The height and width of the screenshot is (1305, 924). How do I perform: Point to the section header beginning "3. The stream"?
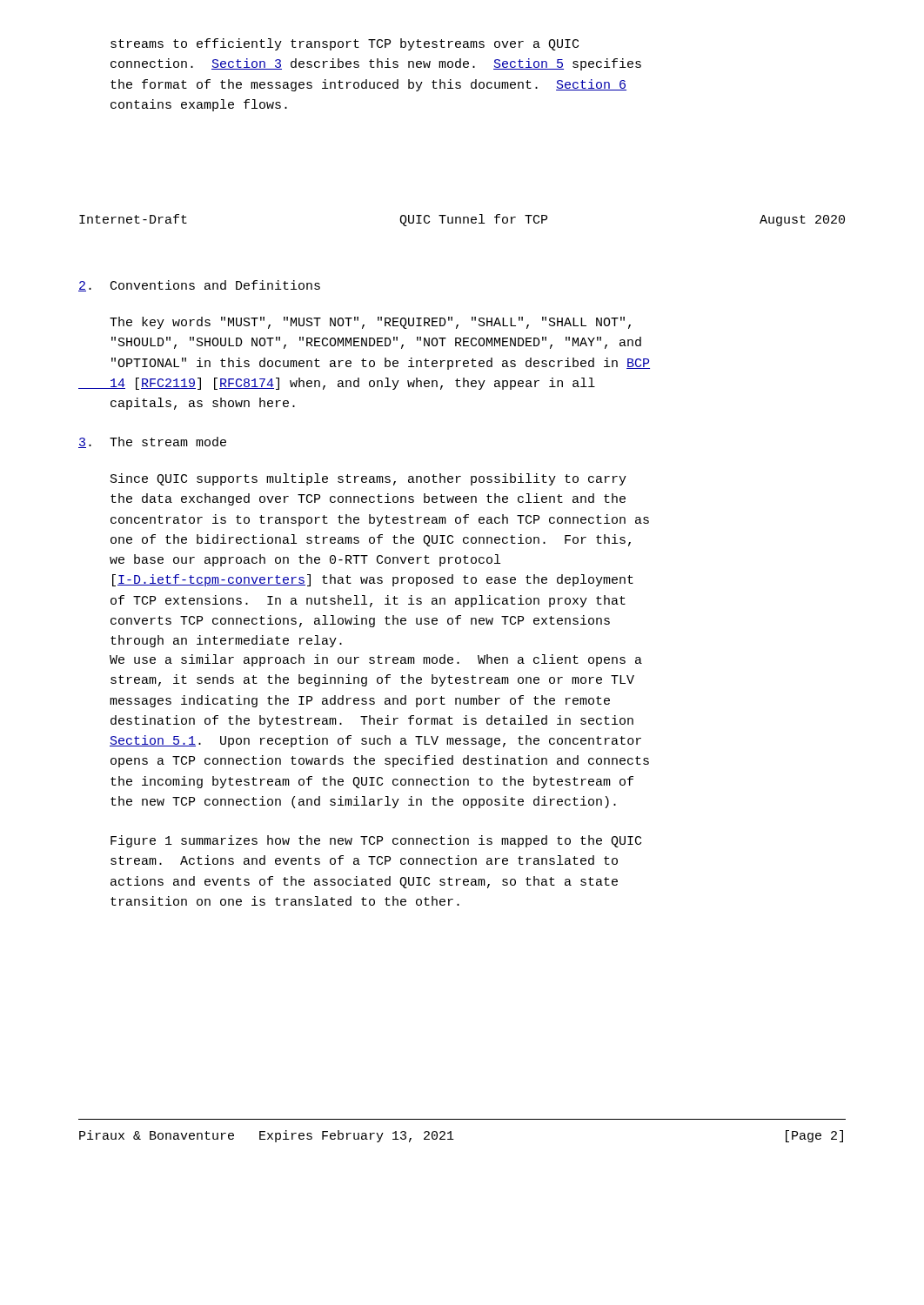click(x=153, y=443)
